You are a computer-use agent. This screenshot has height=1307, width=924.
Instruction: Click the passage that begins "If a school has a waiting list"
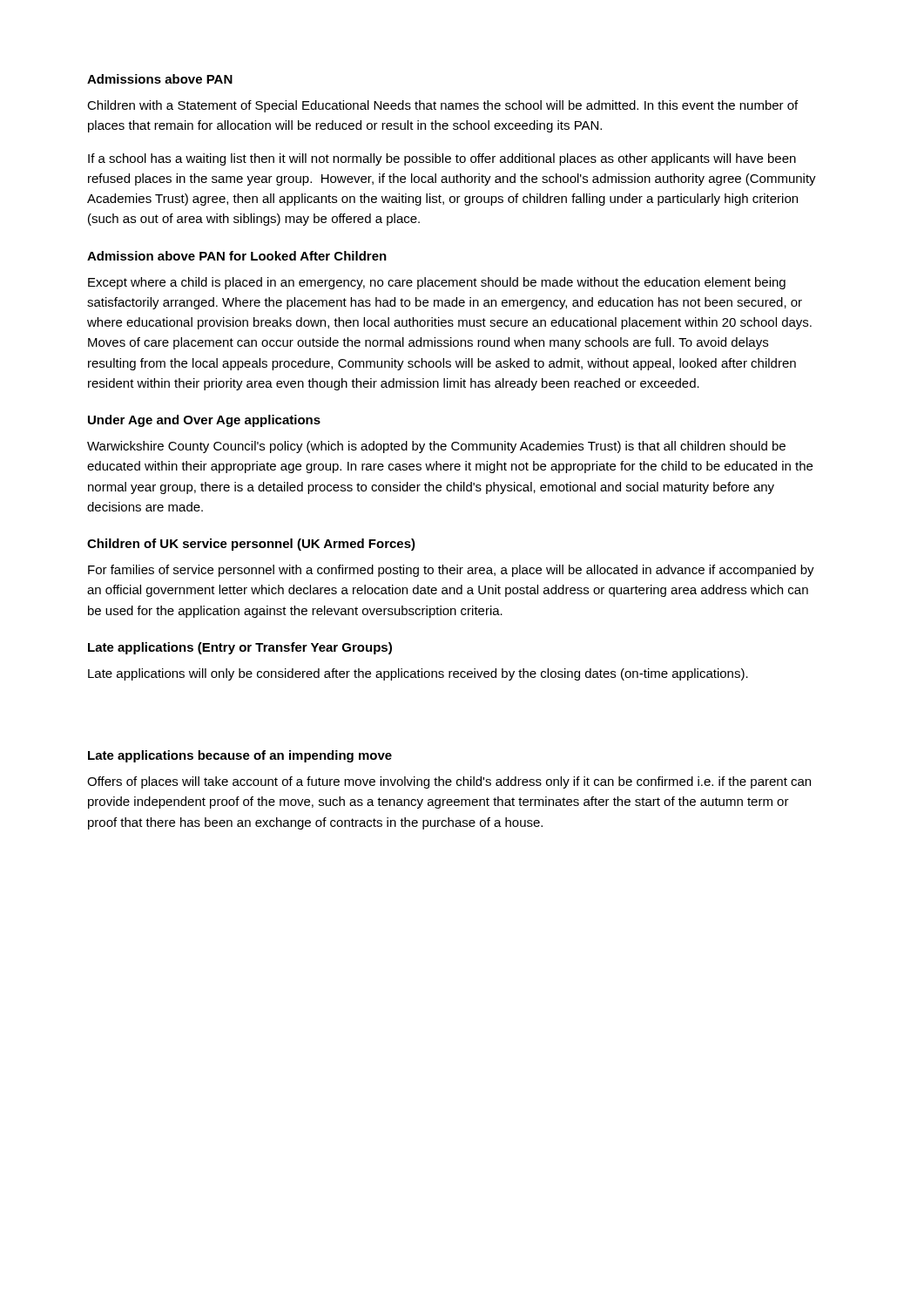click(x=451, y=188)
